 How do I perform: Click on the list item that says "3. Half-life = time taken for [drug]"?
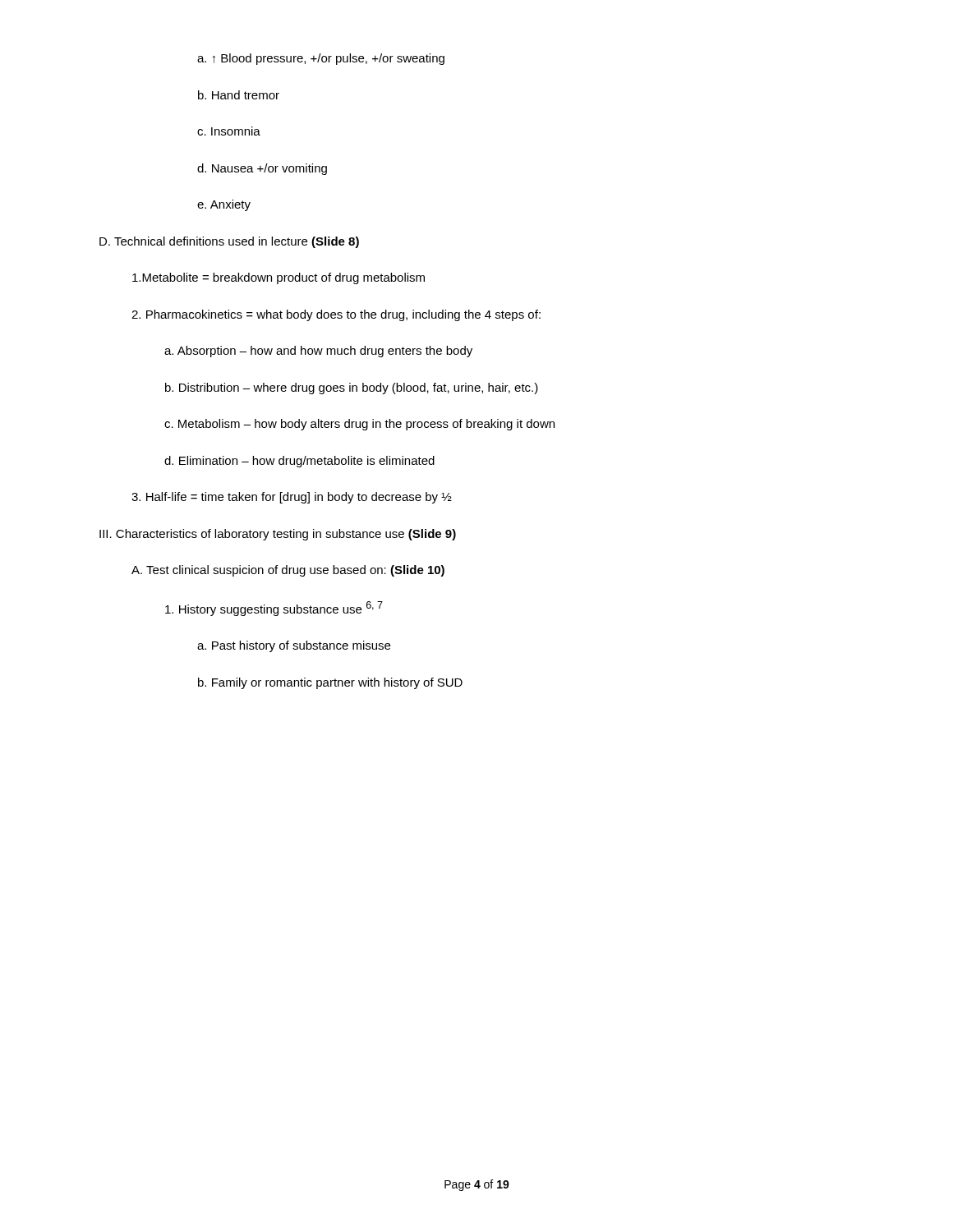click(292, 496)
